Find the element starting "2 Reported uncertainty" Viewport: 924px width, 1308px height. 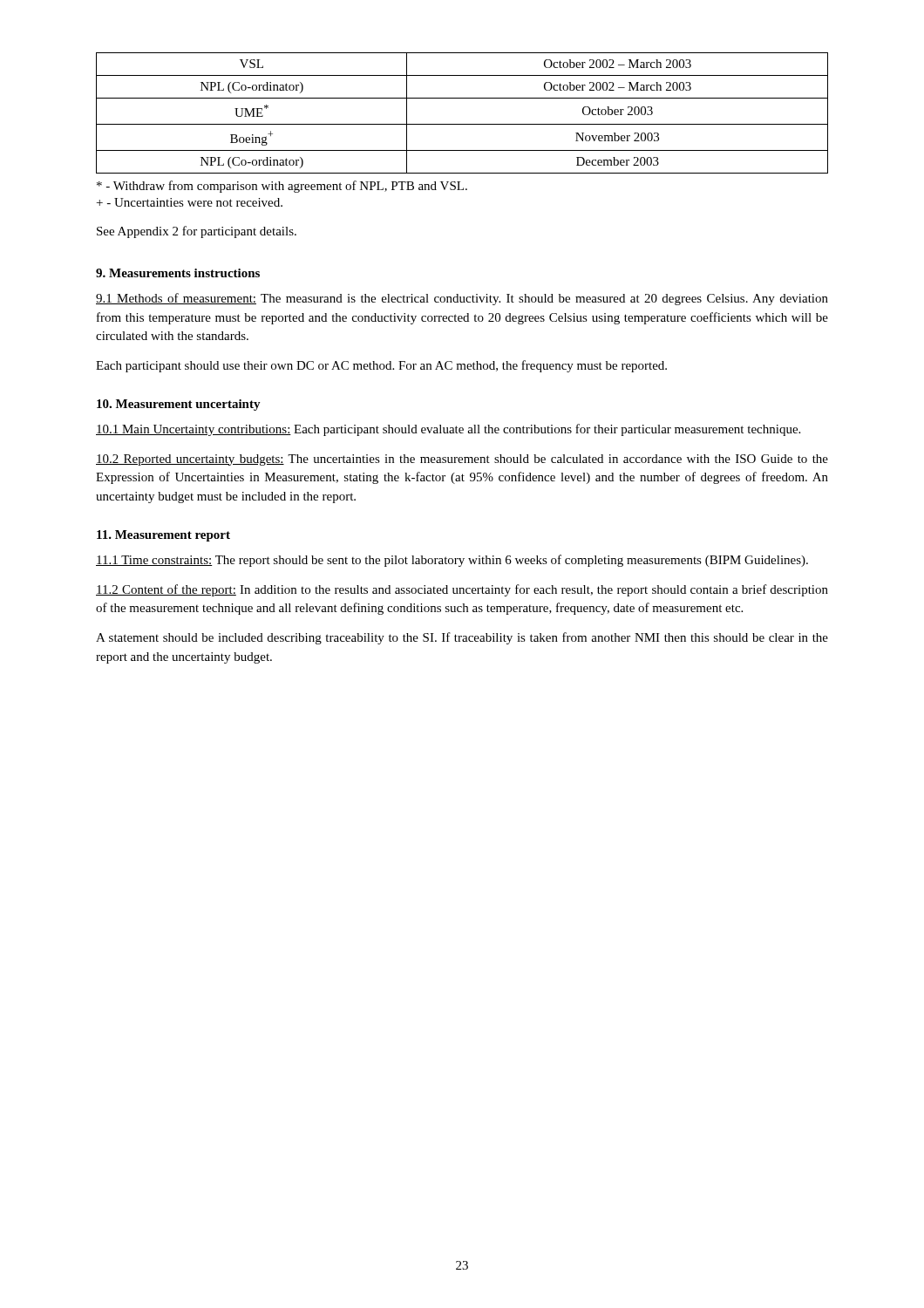462,477
